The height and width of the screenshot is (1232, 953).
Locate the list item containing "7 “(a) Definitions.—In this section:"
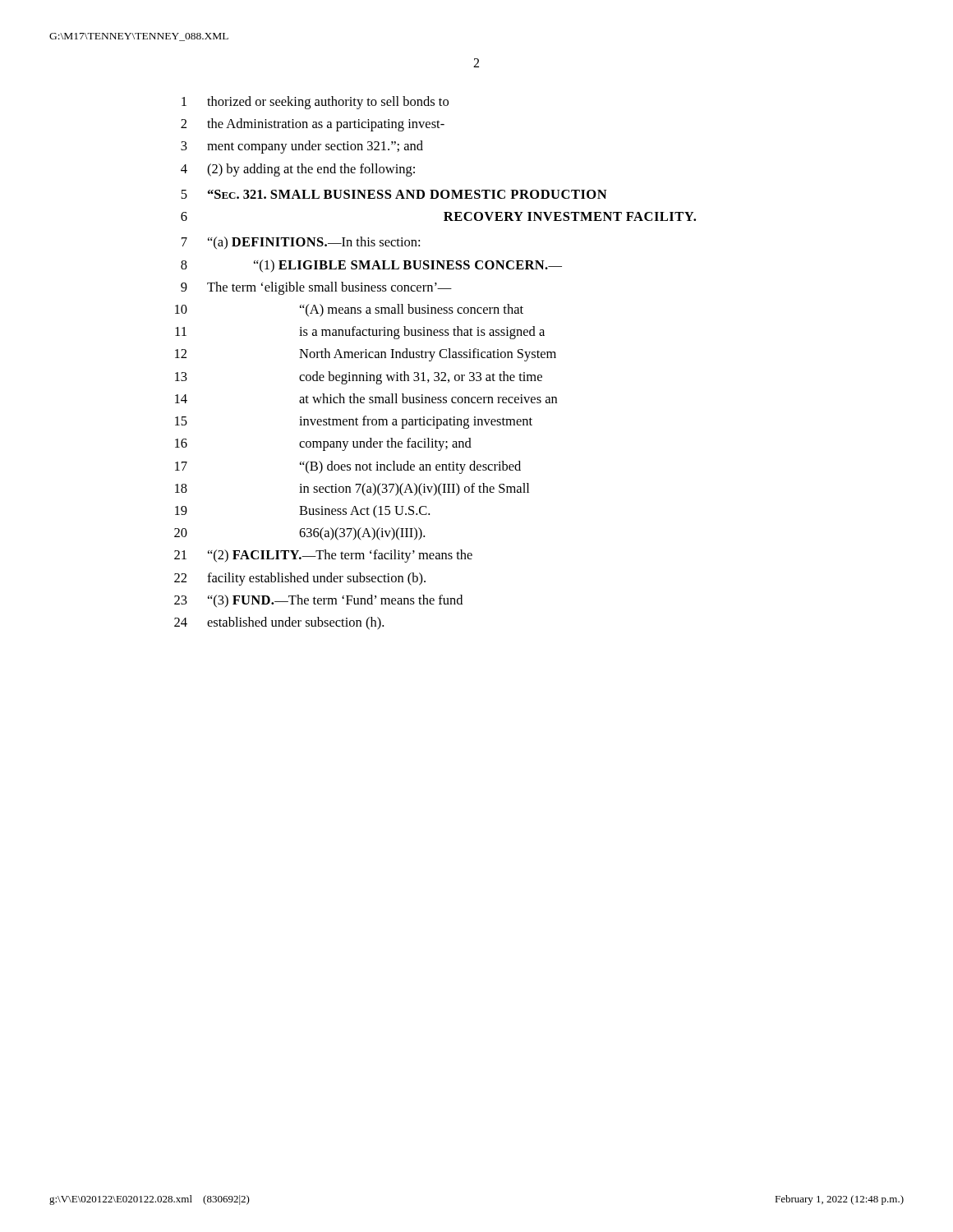pyautogui.click(x=301, y=243)
